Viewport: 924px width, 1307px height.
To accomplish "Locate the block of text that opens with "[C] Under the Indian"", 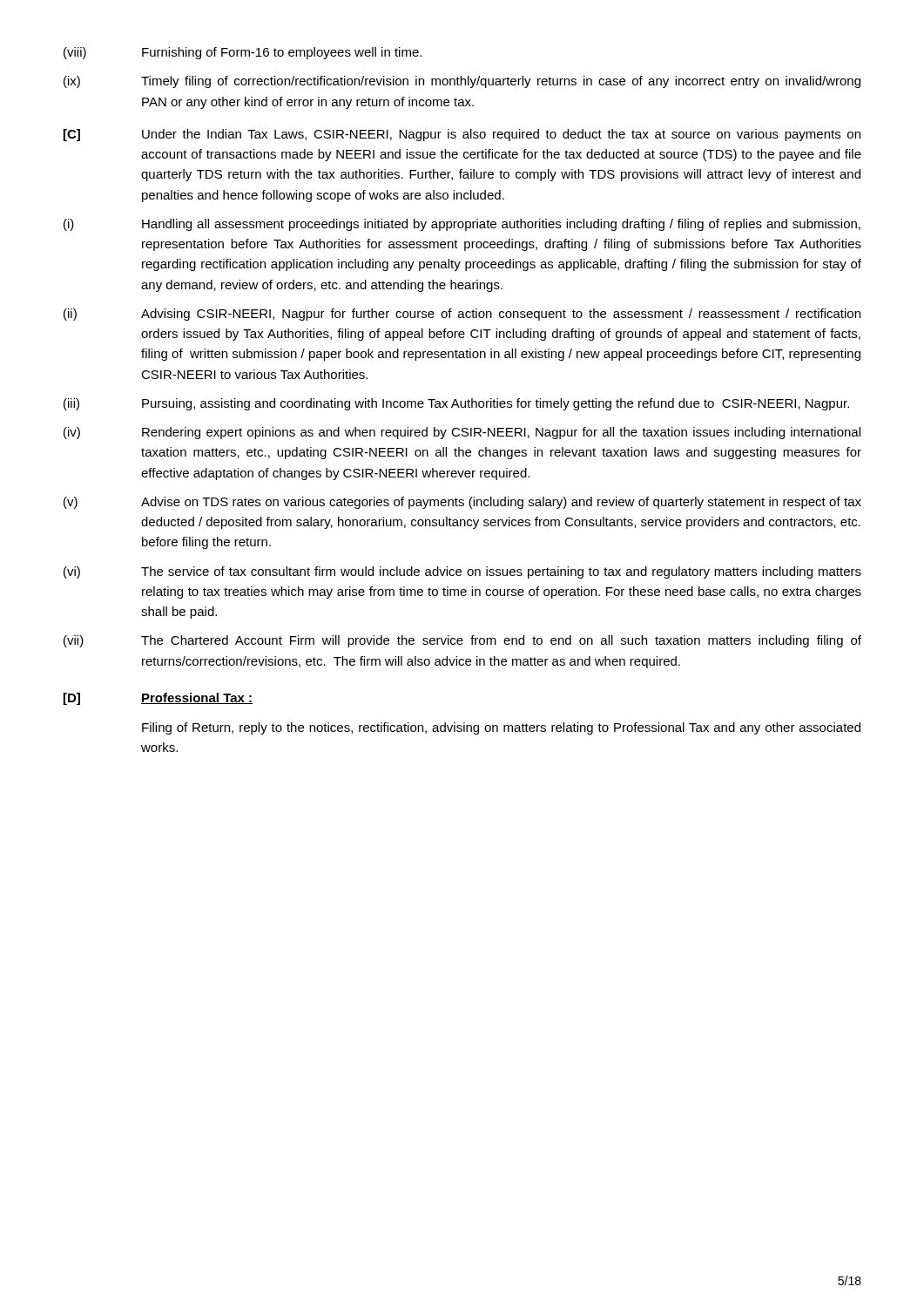I will coord(462,164).
